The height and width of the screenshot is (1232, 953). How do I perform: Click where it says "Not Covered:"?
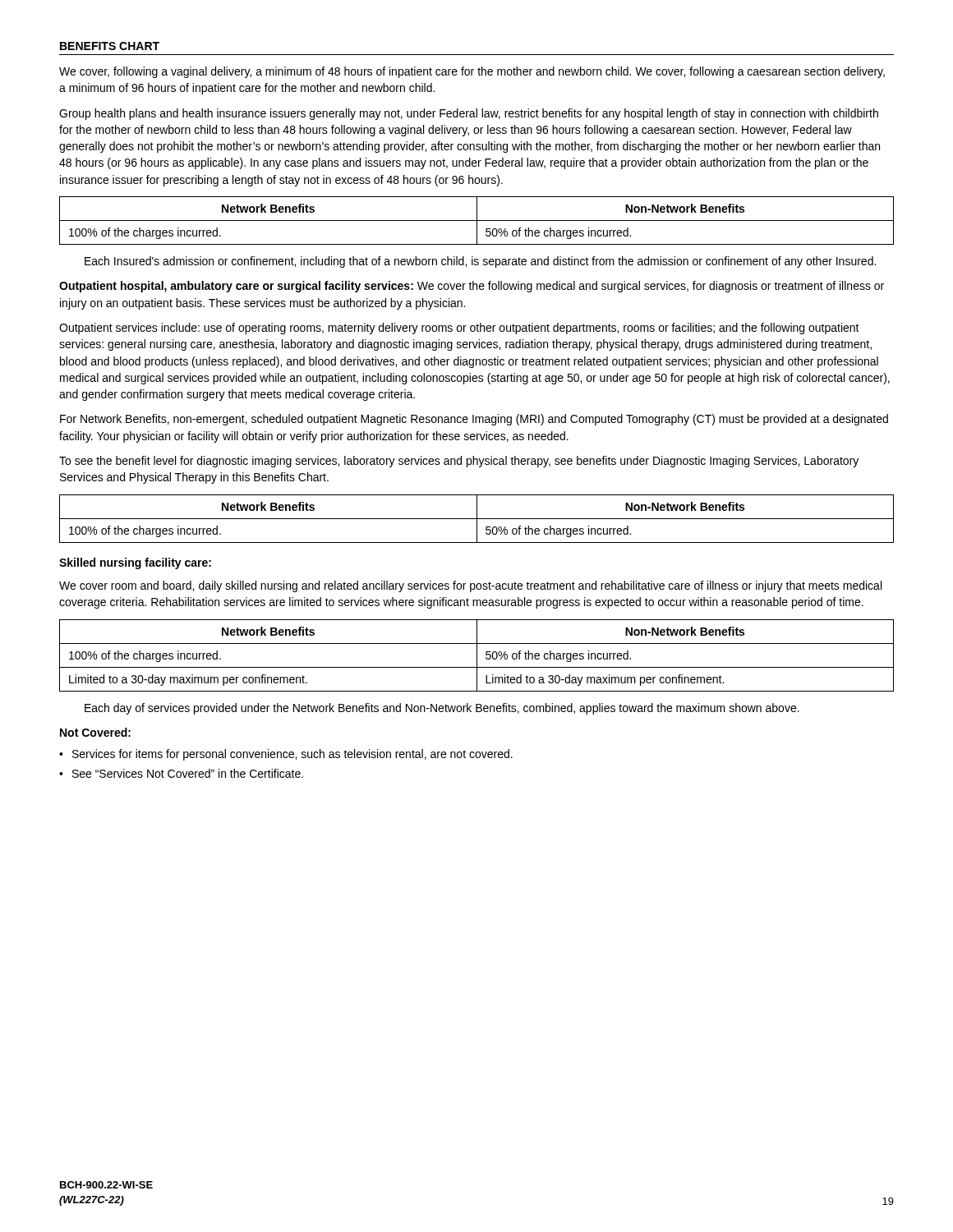(95, 732)
